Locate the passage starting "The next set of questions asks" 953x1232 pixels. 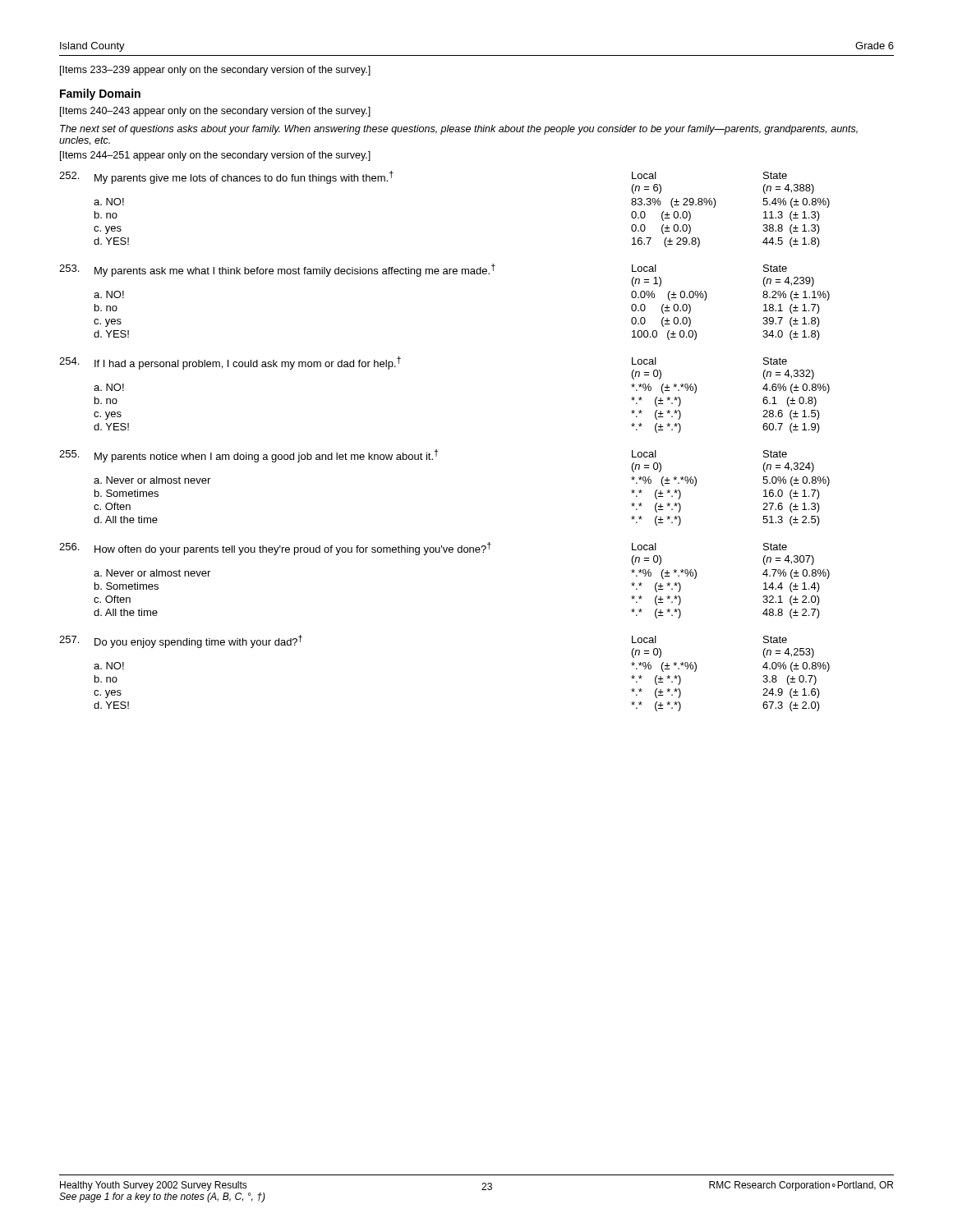tap(459, 135)
